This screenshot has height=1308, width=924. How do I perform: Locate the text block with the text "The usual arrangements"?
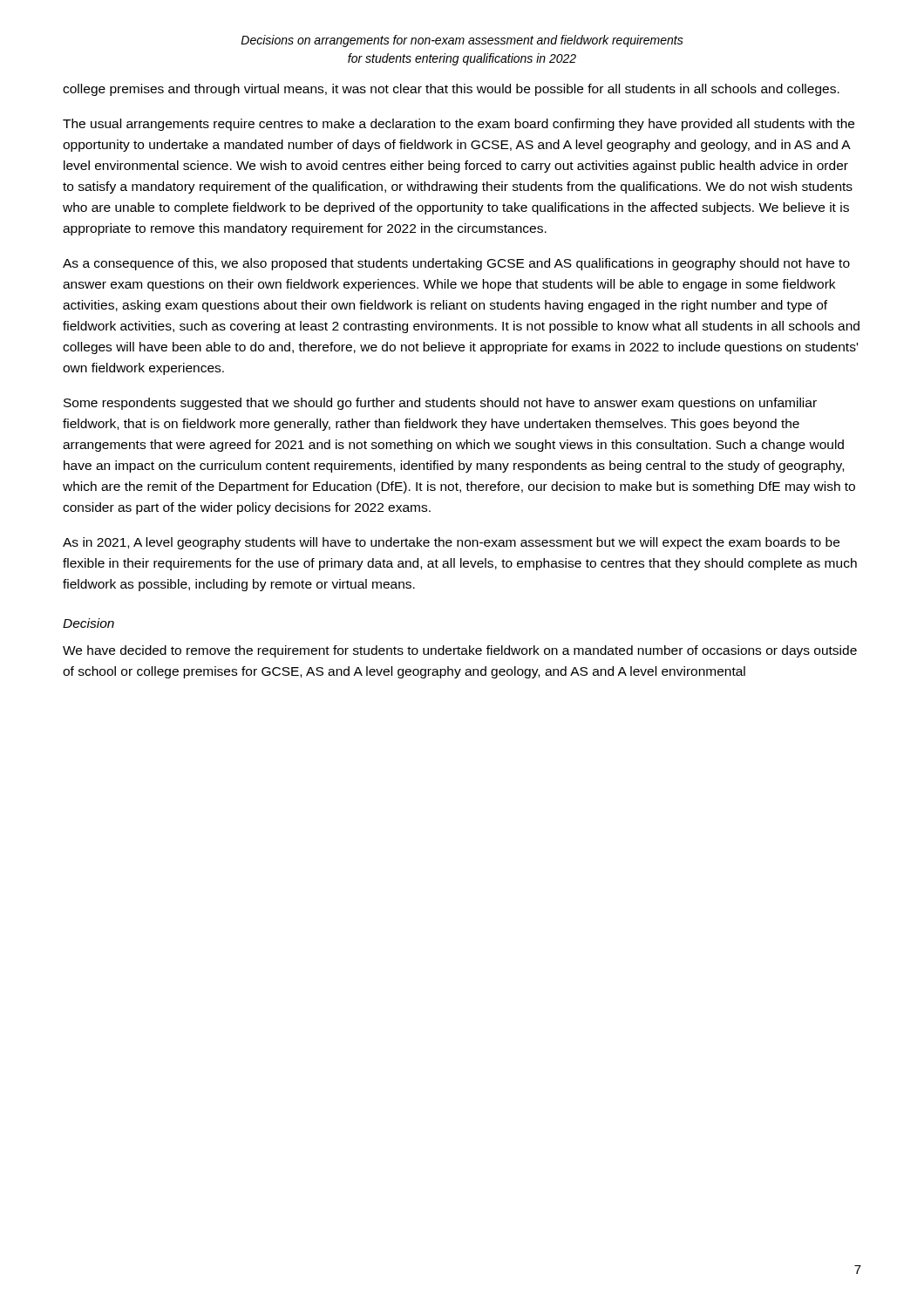click(x=459, y=176)
